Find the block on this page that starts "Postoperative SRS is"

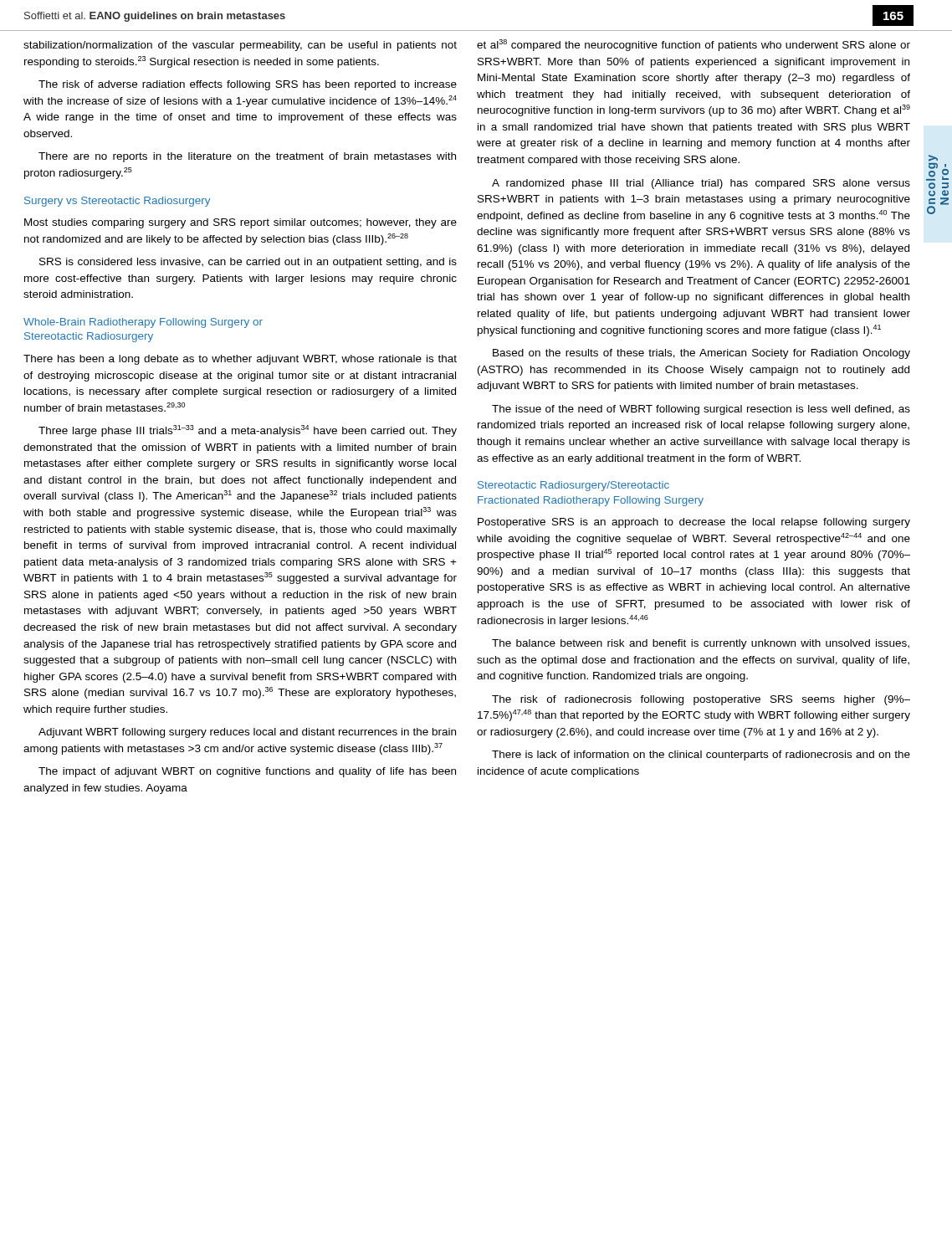point(694,647)
